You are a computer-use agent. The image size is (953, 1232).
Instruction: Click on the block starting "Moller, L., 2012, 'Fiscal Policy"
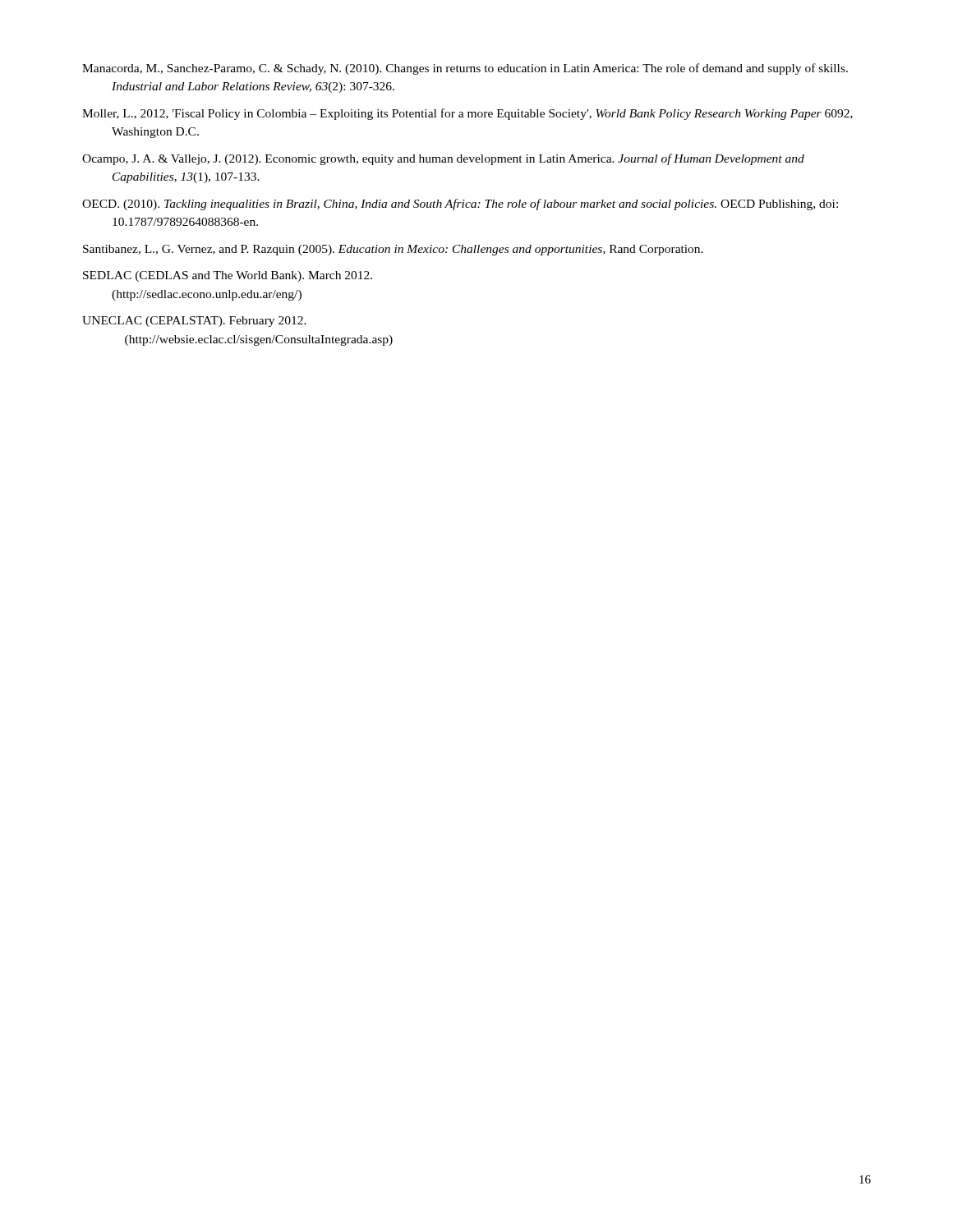tap(468, 122)
